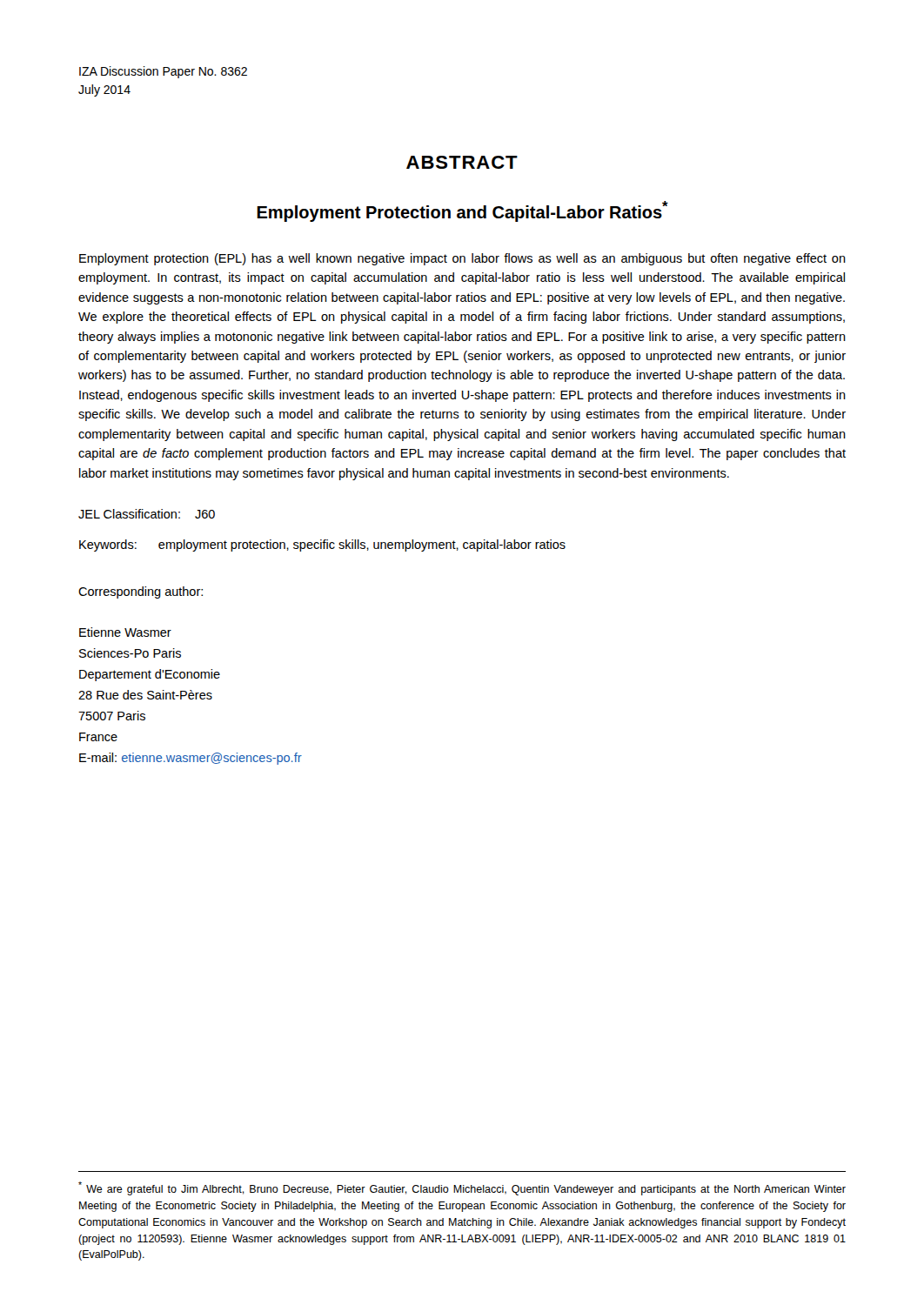The width and height of the screenshot is (924, 1305).
Task: Locate the section header that opens with "Employment Protection and"
Action: click(462, 210)
